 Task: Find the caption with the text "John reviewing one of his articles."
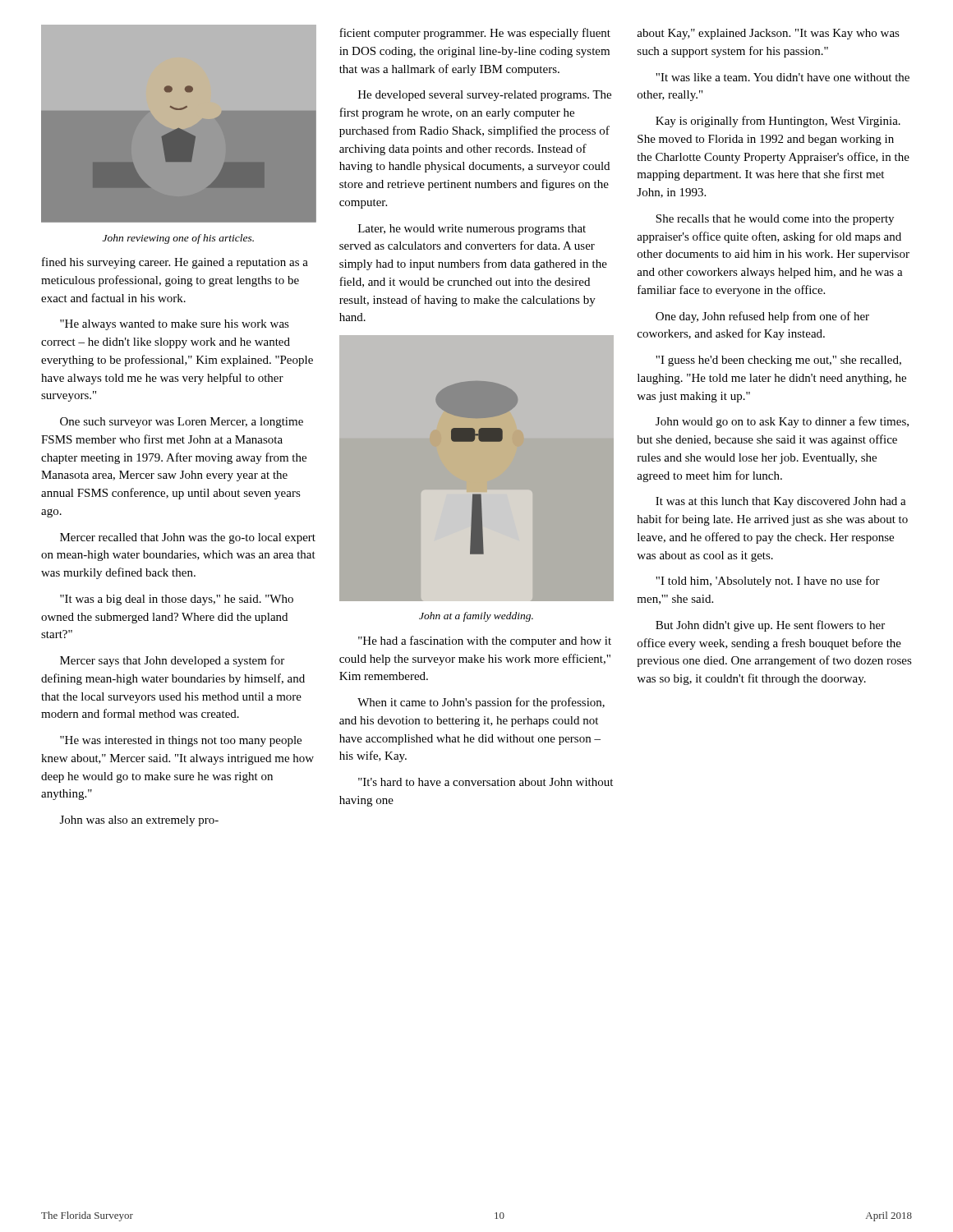point(179,237)
